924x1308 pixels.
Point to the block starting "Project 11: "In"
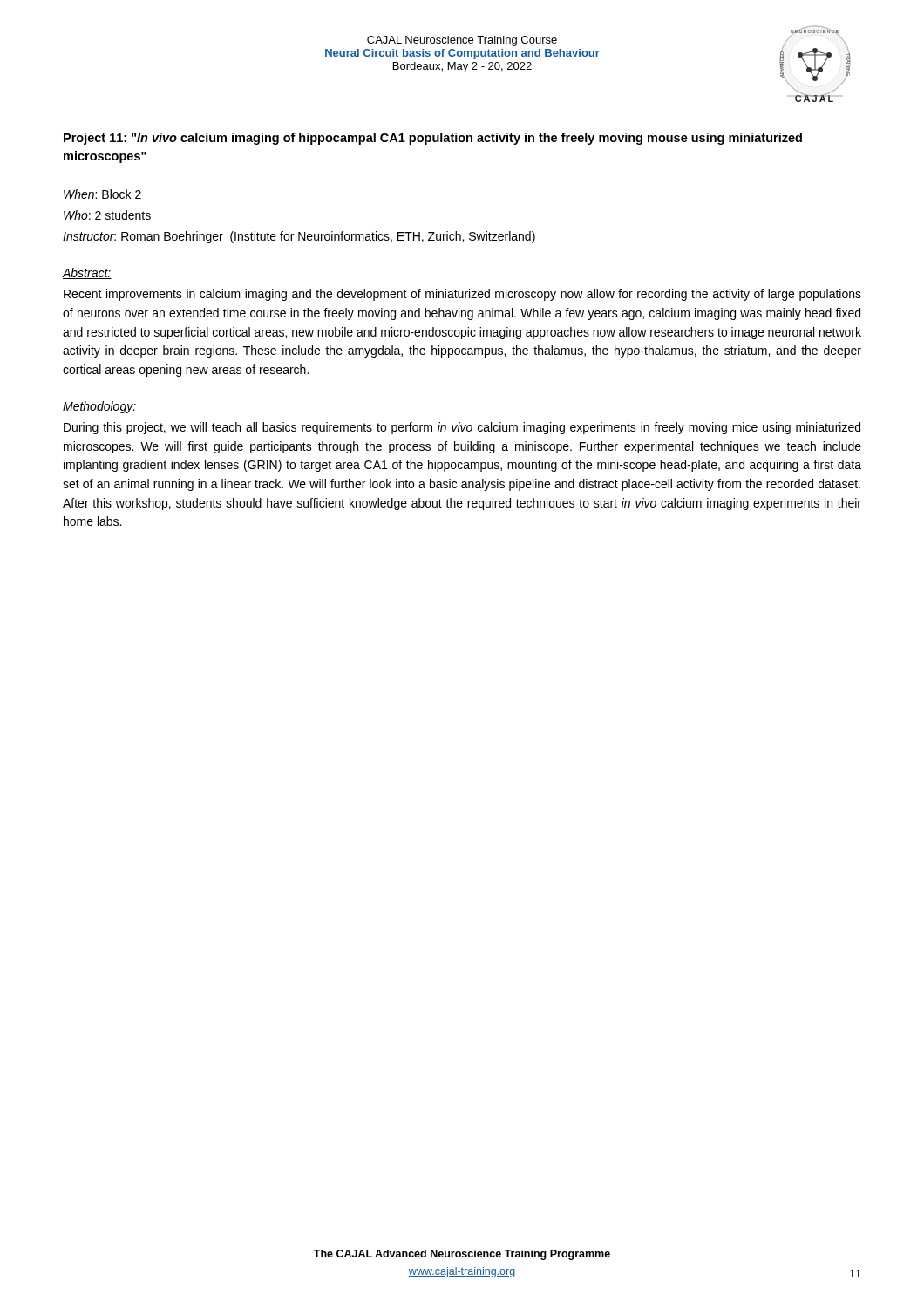(433, 147)
